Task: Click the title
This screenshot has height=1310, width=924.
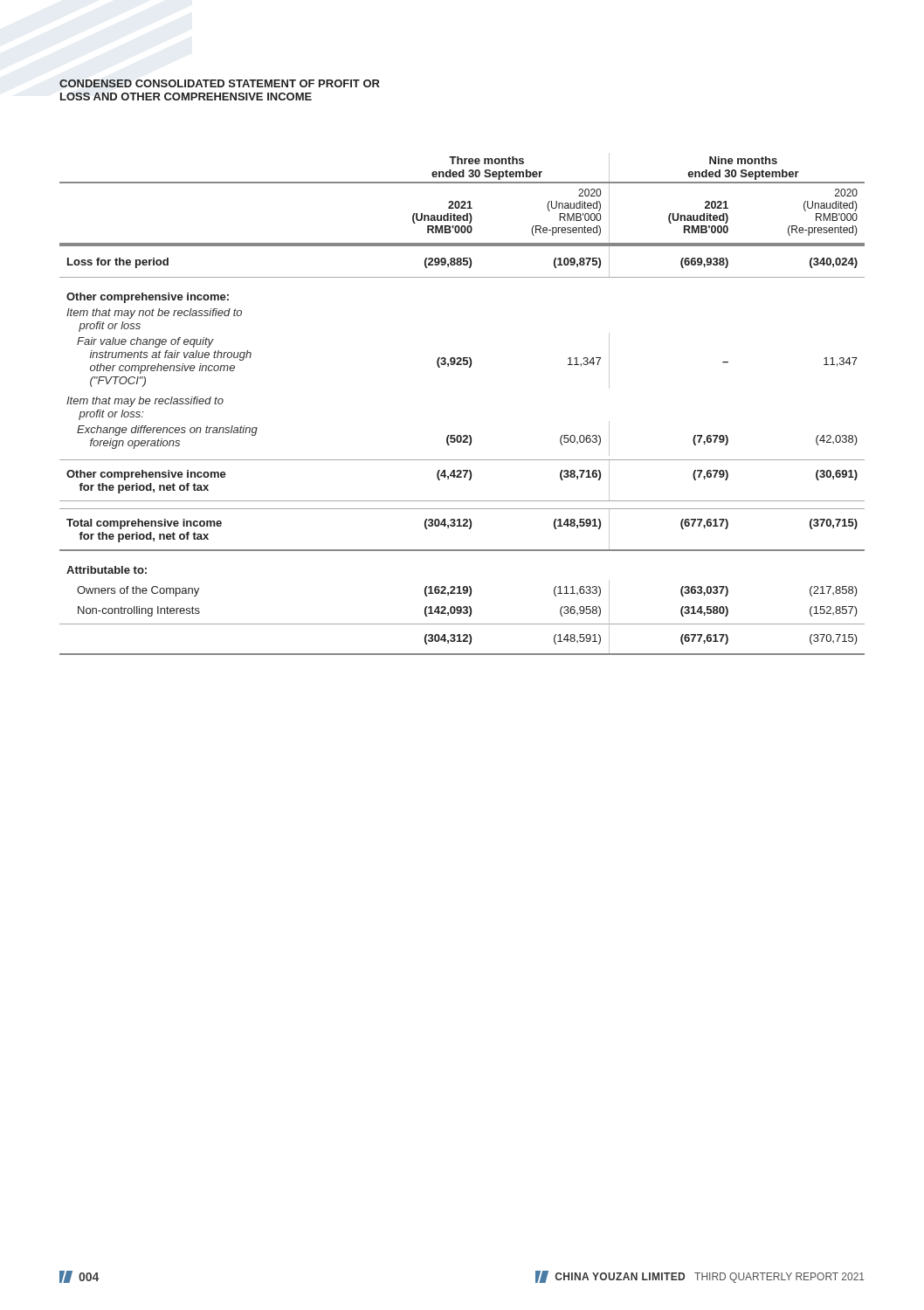Action: (462, 90)
